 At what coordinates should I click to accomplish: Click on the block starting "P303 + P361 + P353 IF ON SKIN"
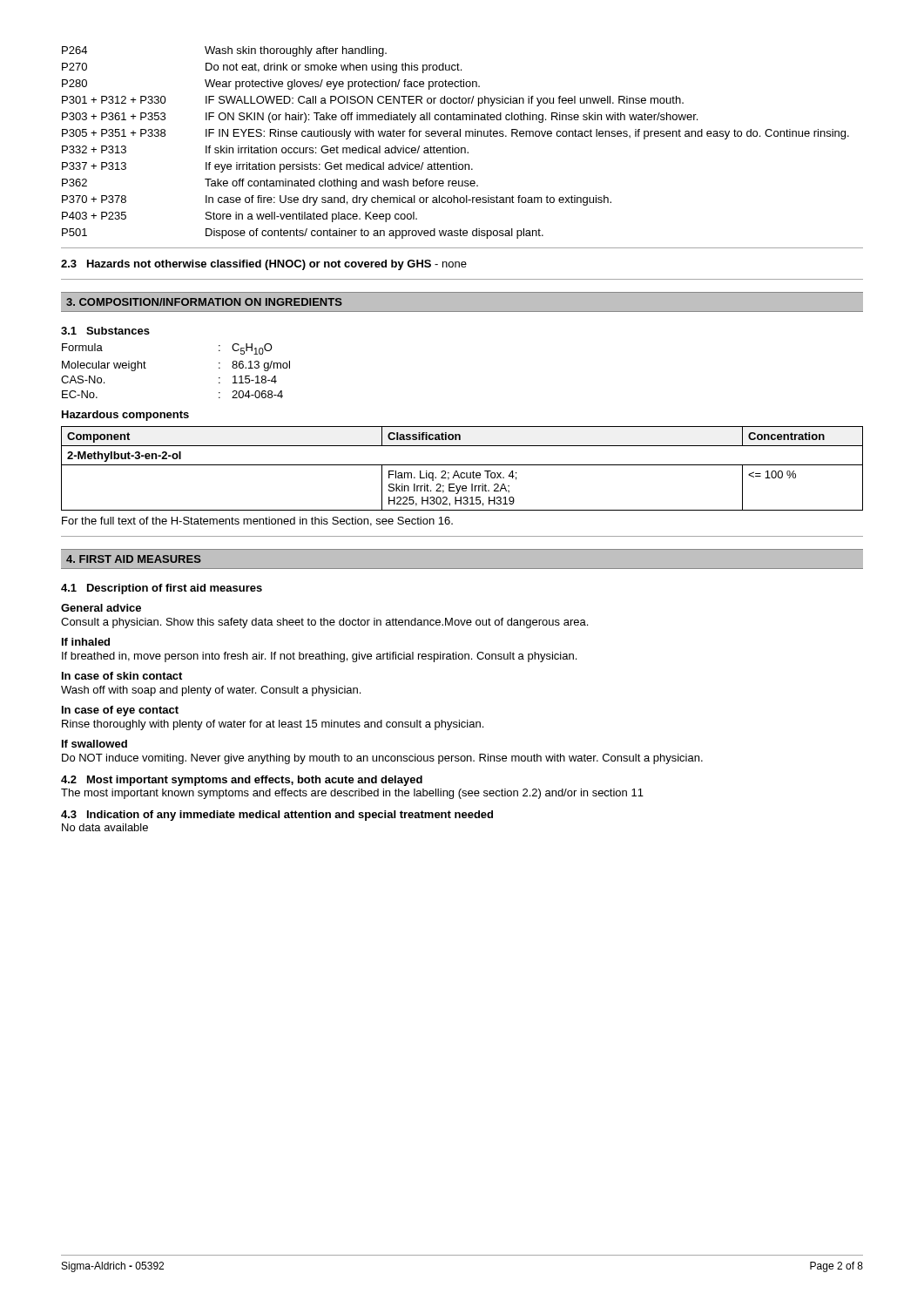[x=462, y=116]
